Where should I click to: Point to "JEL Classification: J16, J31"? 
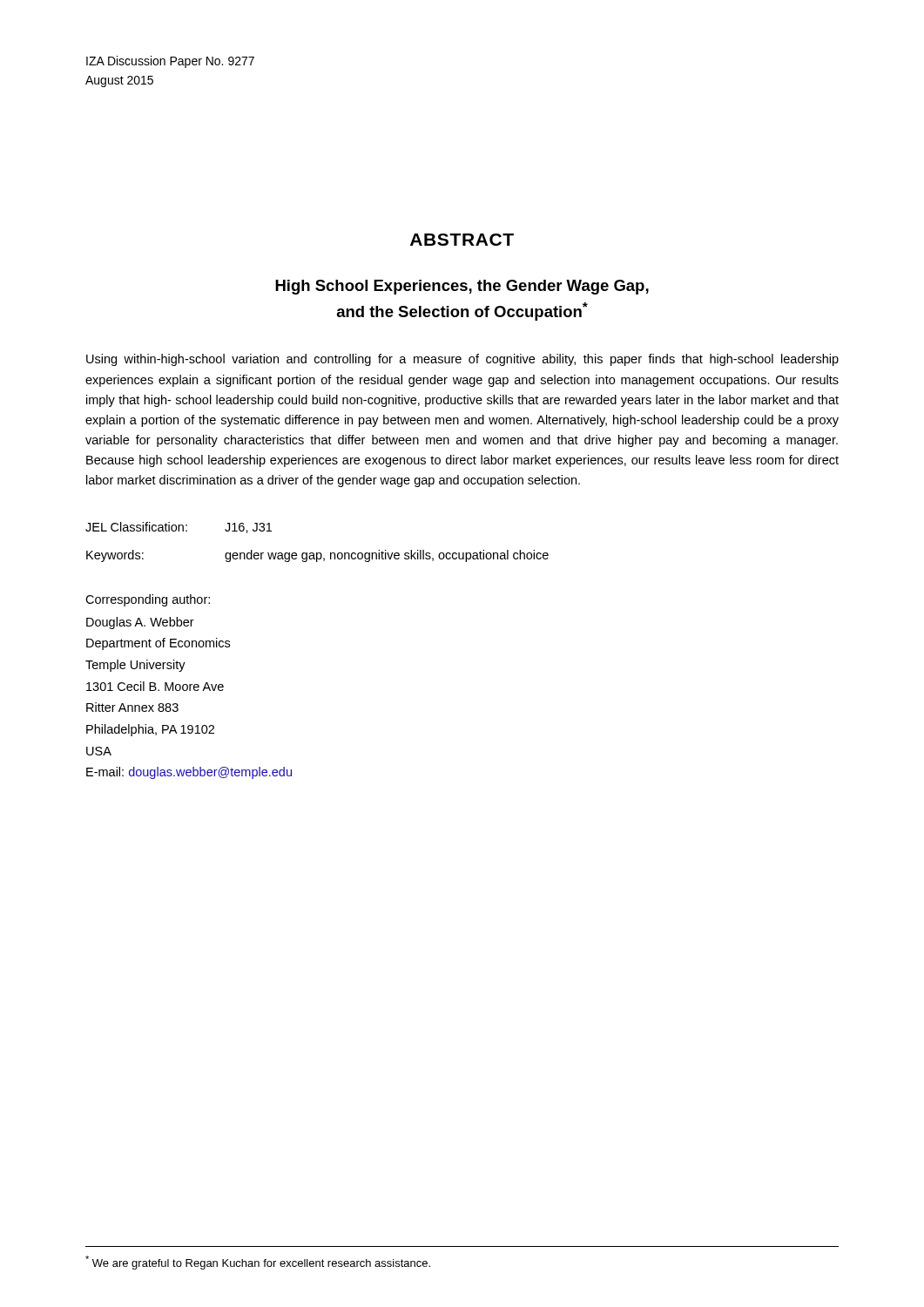coord(179,528)
